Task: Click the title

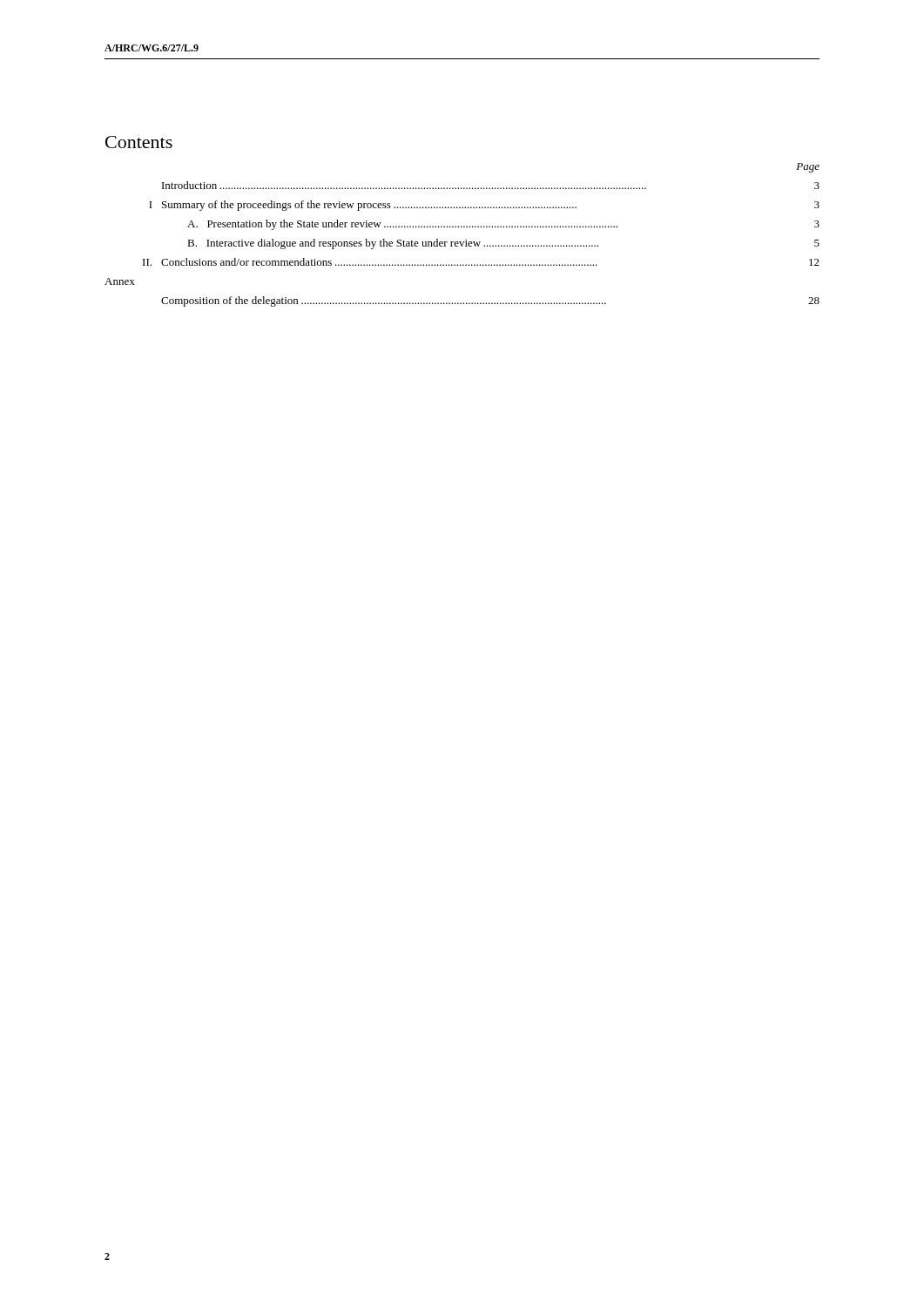Action: click(139, 142)
